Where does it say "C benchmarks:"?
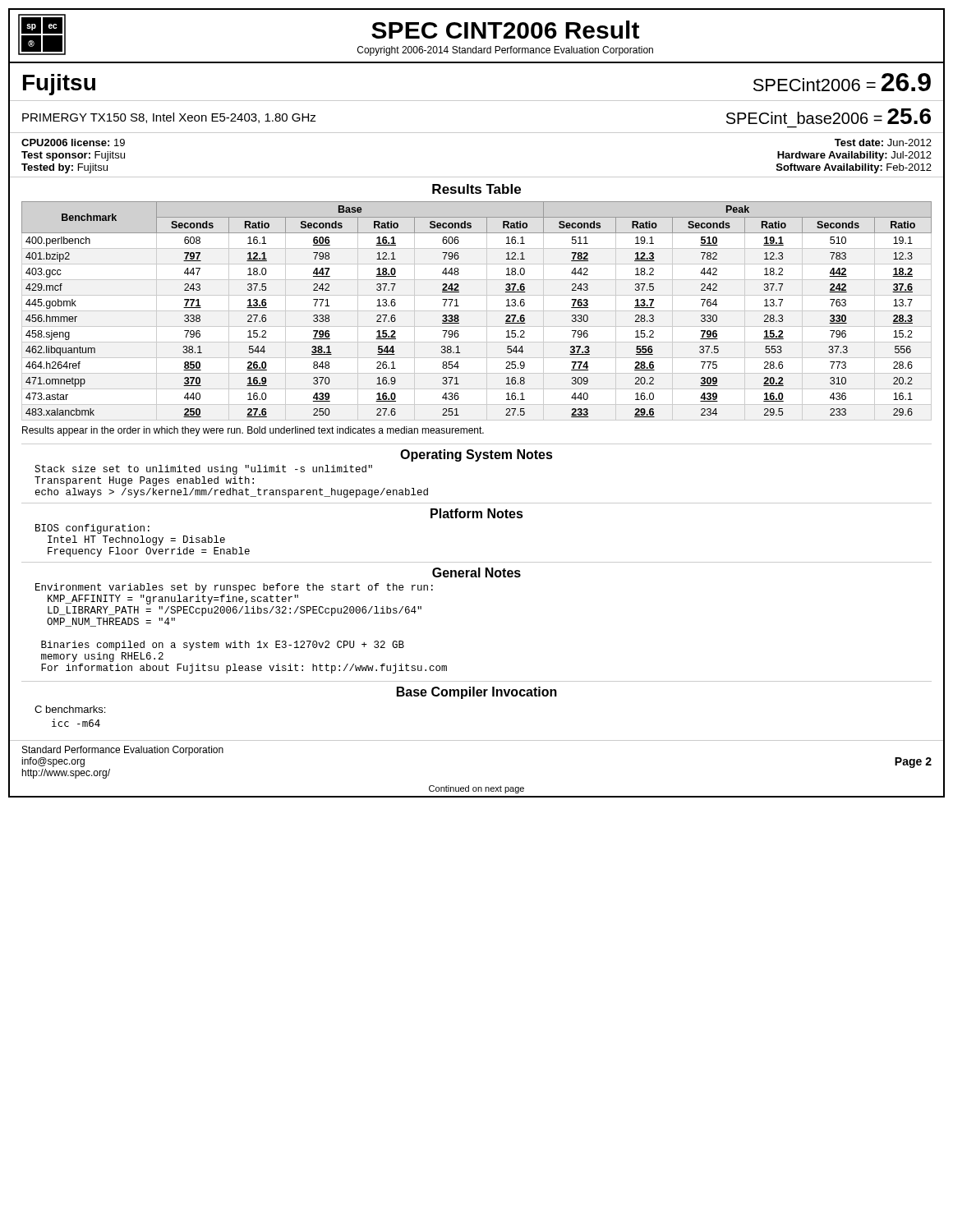Image resolution: width=953 pixels, height=1232 pixels. [70, 709]
